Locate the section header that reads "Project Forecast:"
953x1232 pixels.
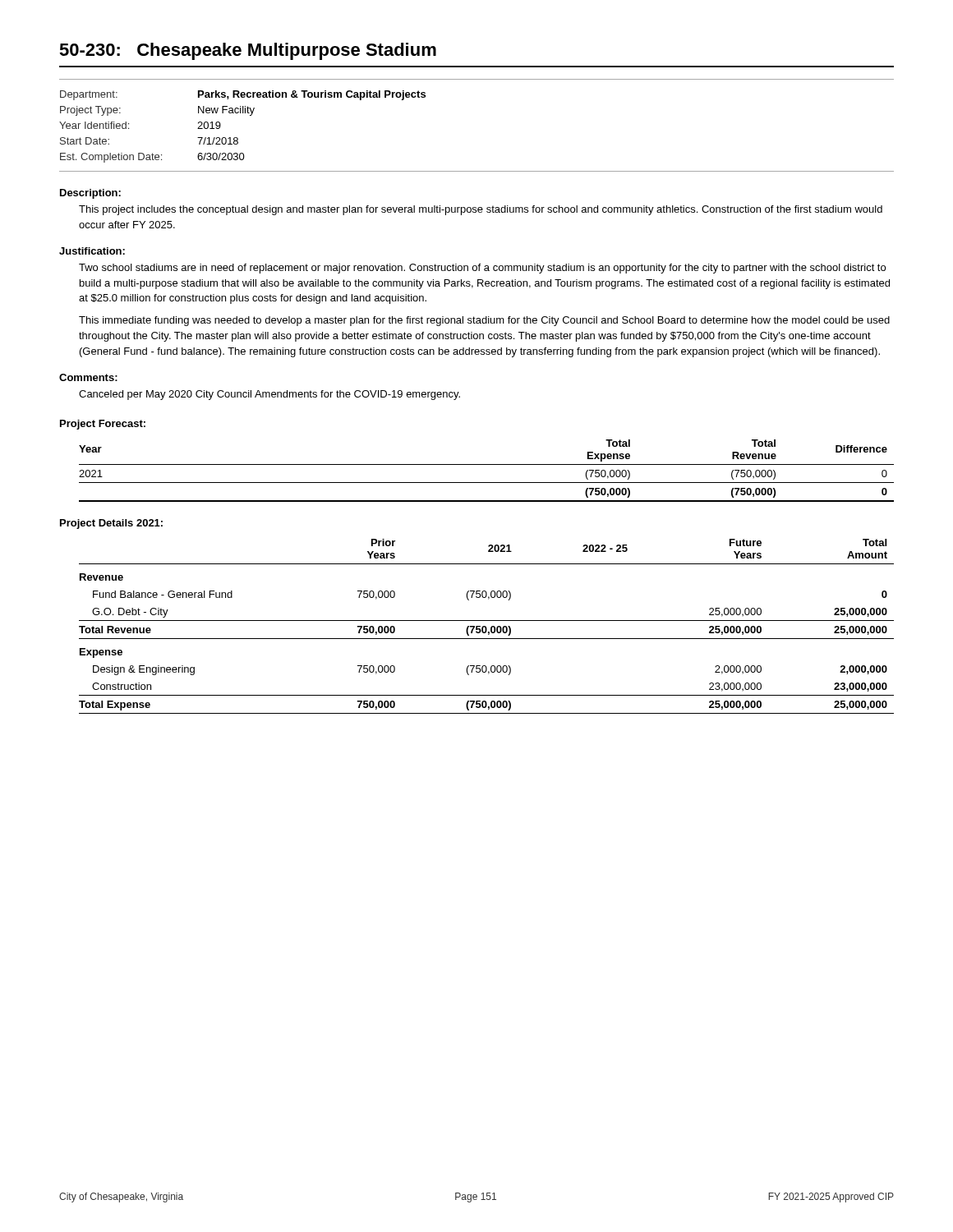103,423
